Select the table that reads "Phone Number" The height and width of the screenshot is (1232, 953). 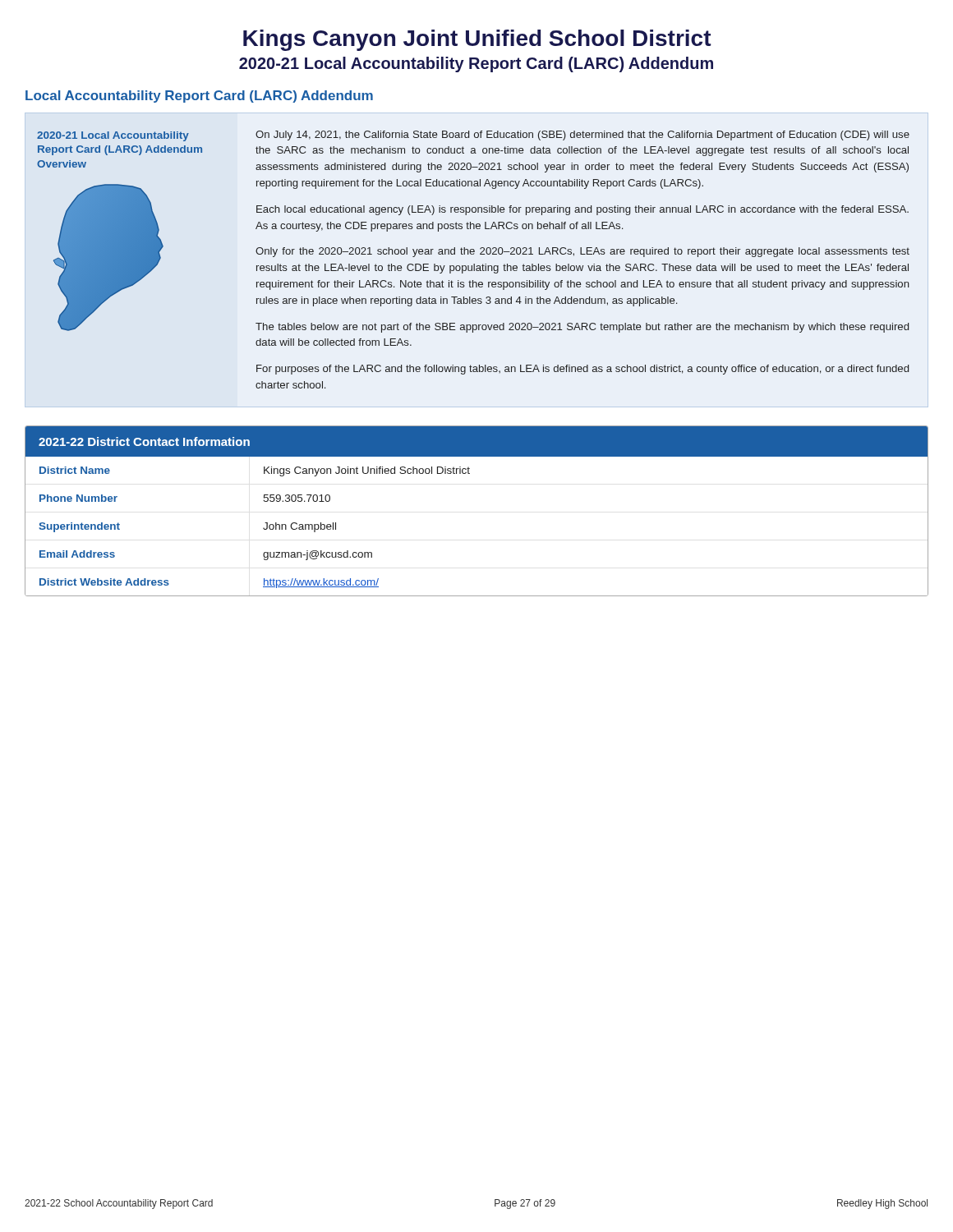pos(476,511)
